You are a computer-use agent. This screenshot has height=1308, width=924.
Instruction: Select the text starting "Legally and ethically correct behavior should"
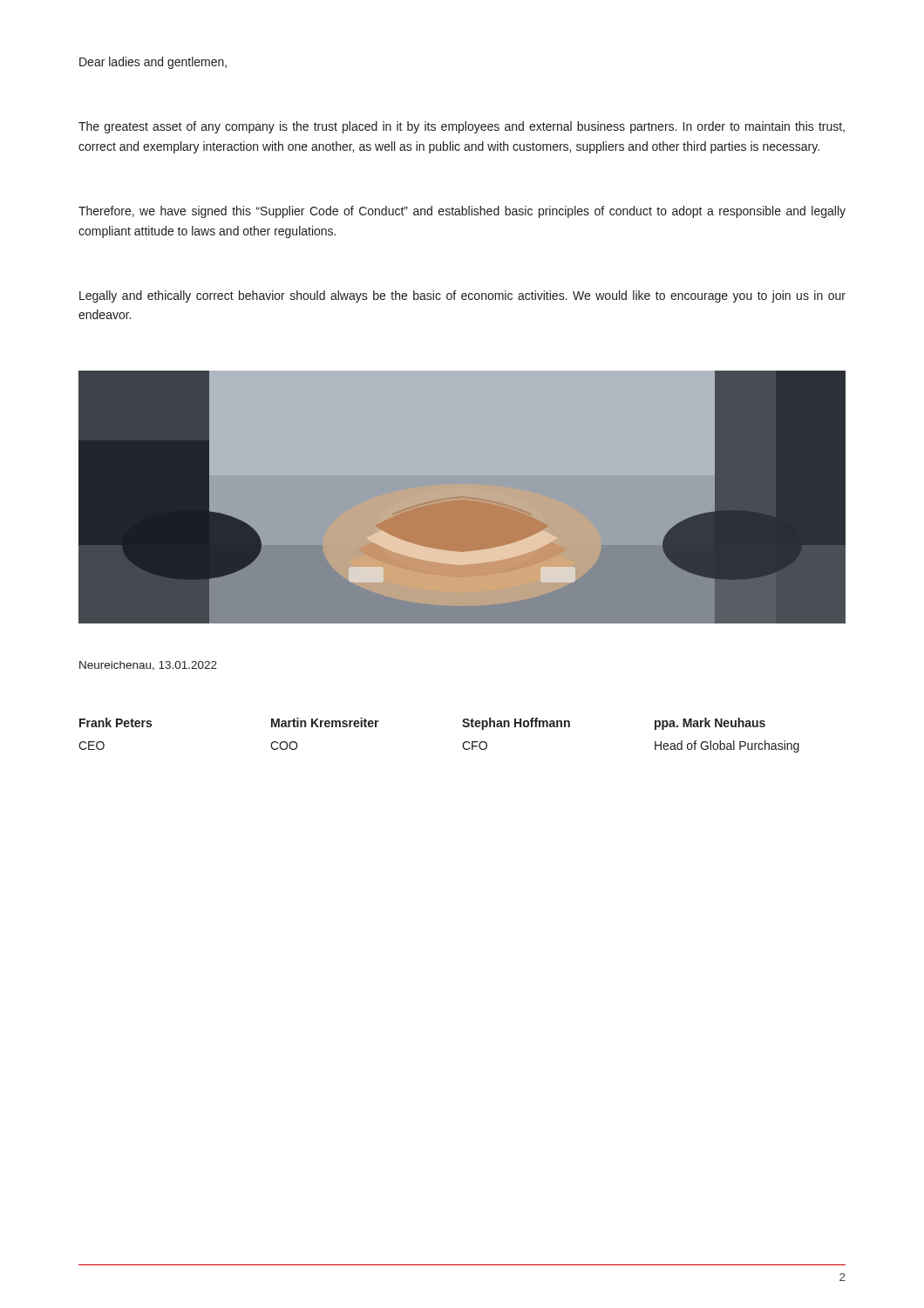(462, 305)
